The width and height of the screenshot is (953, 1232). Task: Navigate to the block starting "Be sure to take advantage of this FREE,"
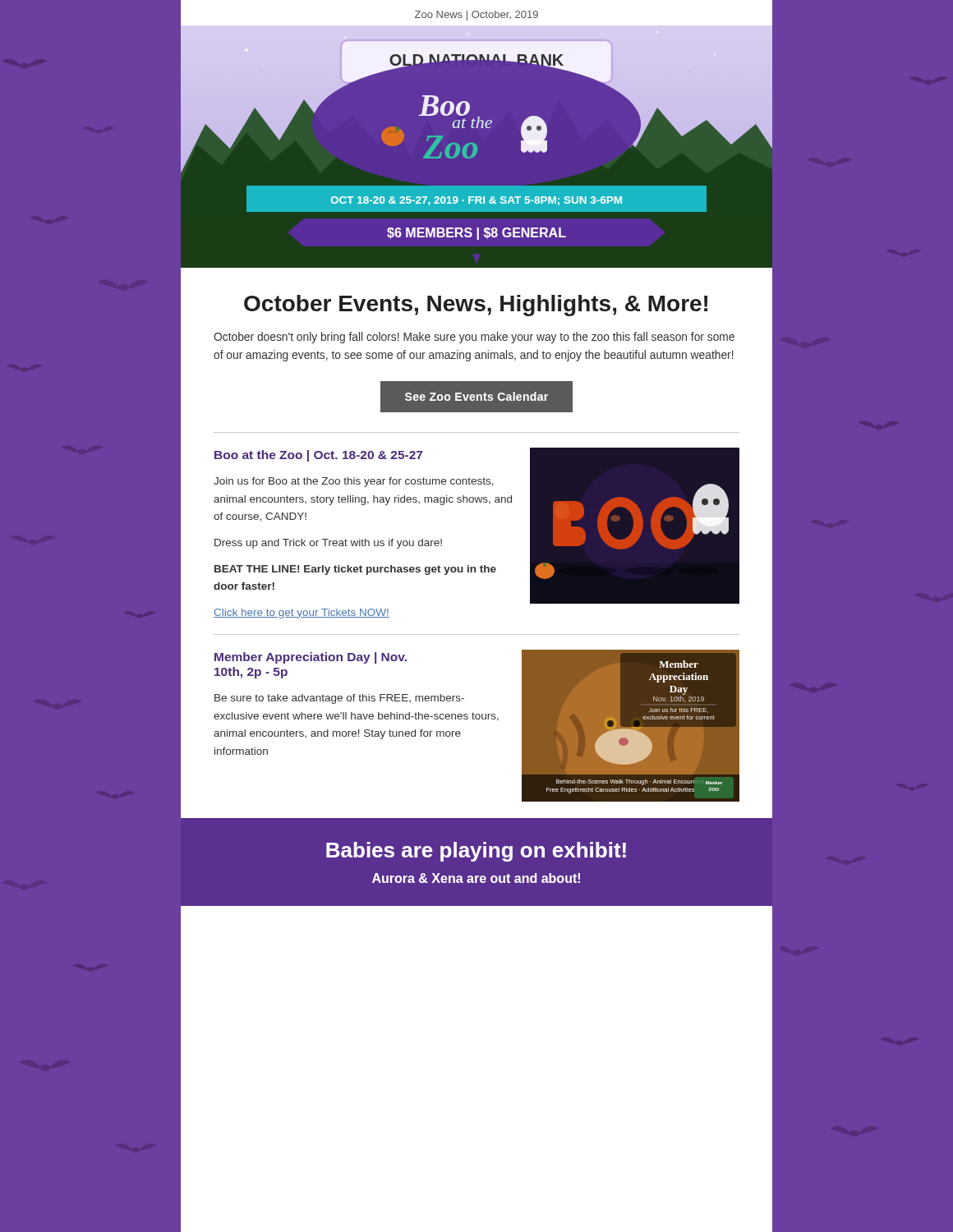356,725
